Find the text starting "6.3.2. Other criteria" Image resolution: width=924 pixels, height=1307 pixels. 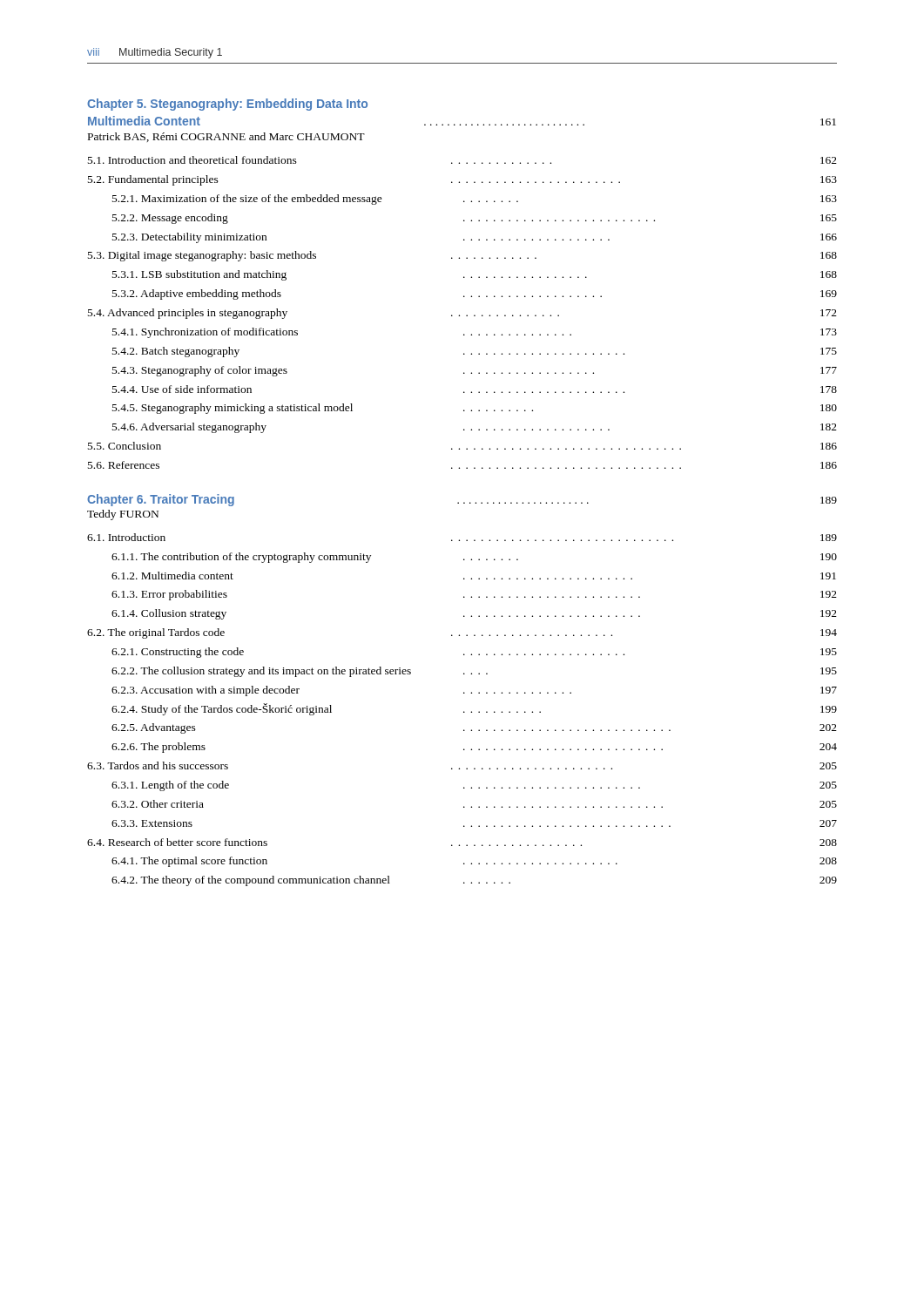point(474,804)
